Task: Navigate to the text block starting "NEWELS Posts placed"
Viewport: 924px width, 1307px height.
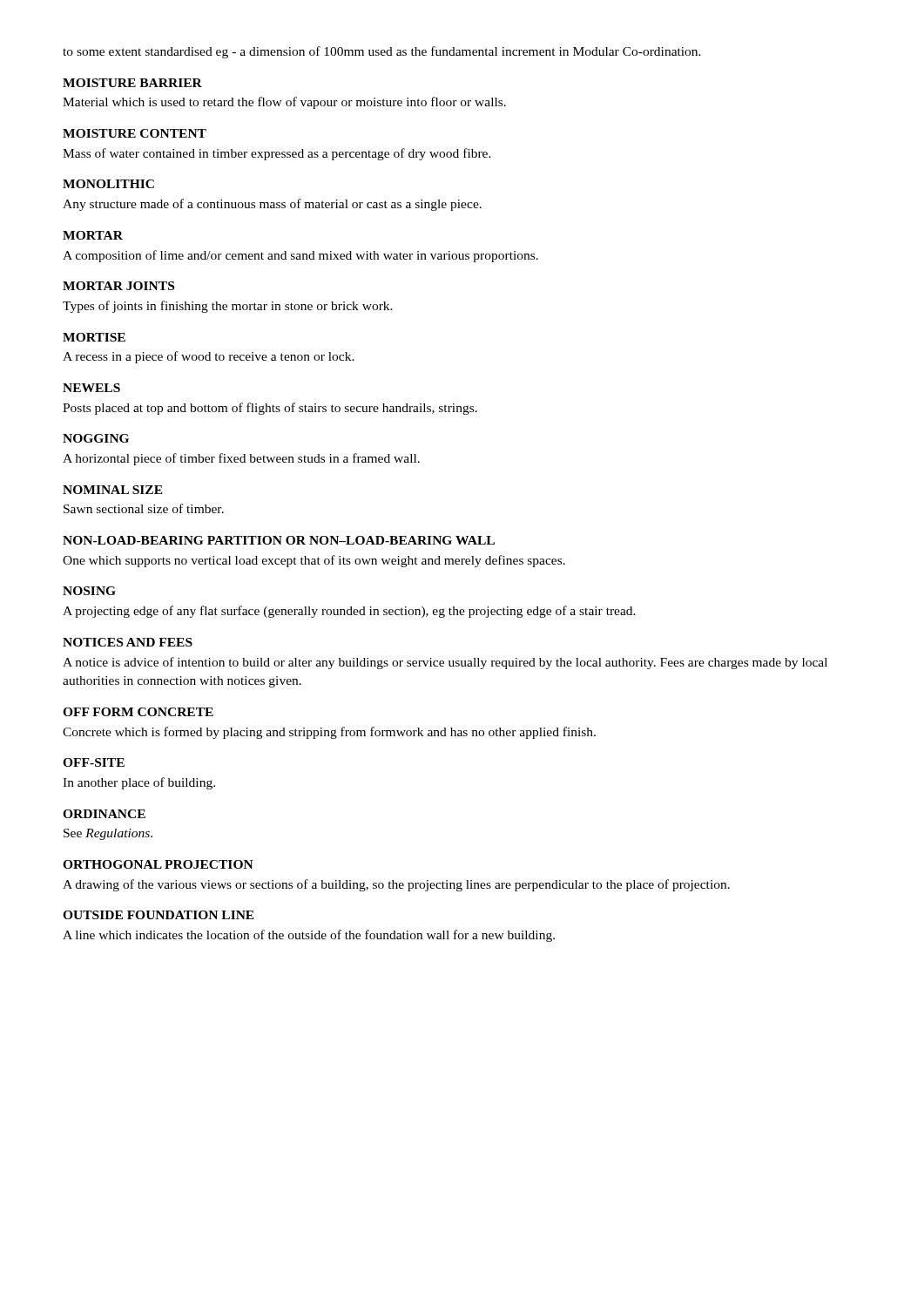Action: click(462, 397)
